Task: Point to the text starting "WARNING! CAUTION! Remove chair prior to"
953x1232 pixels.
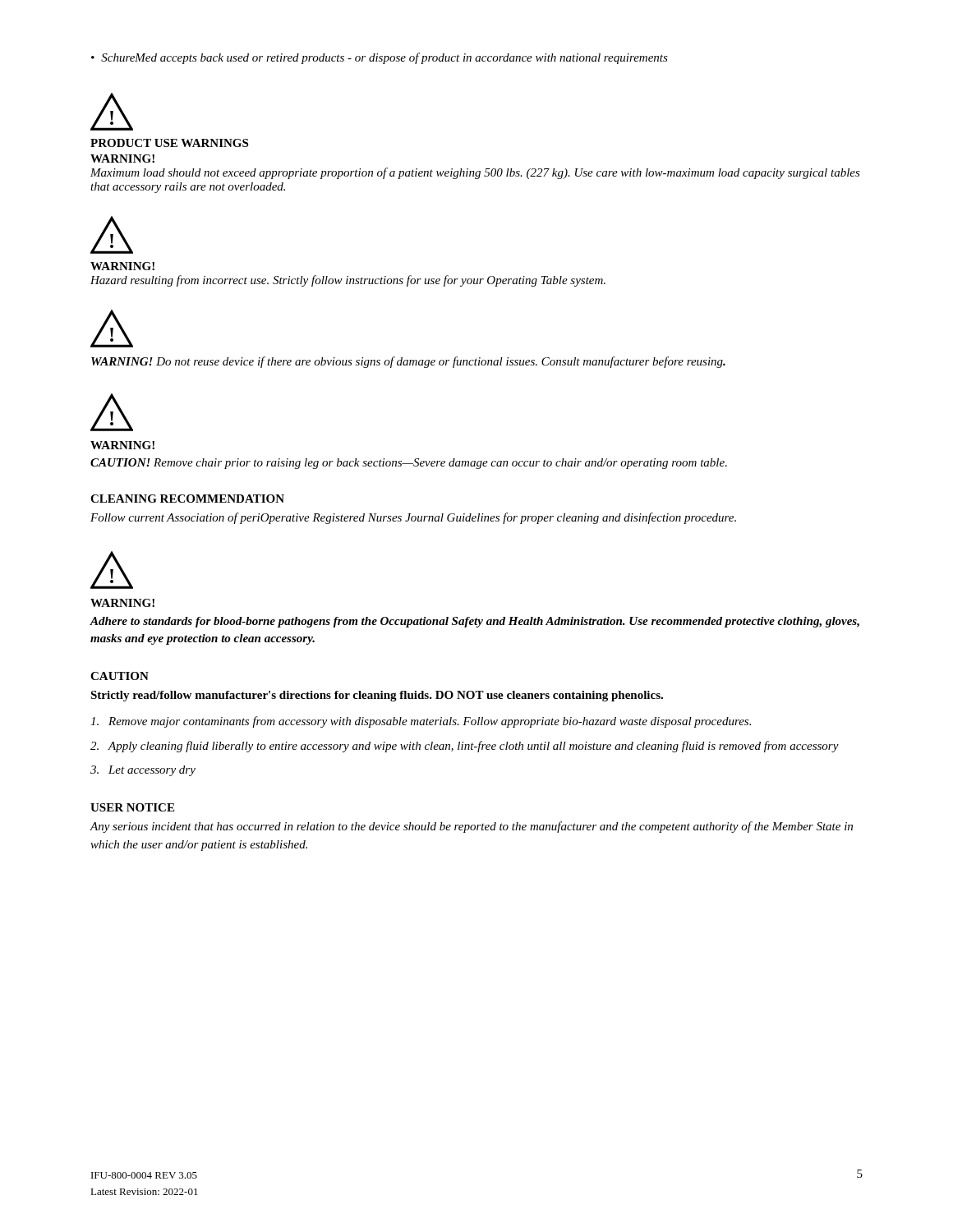Action: click(409, 454)
